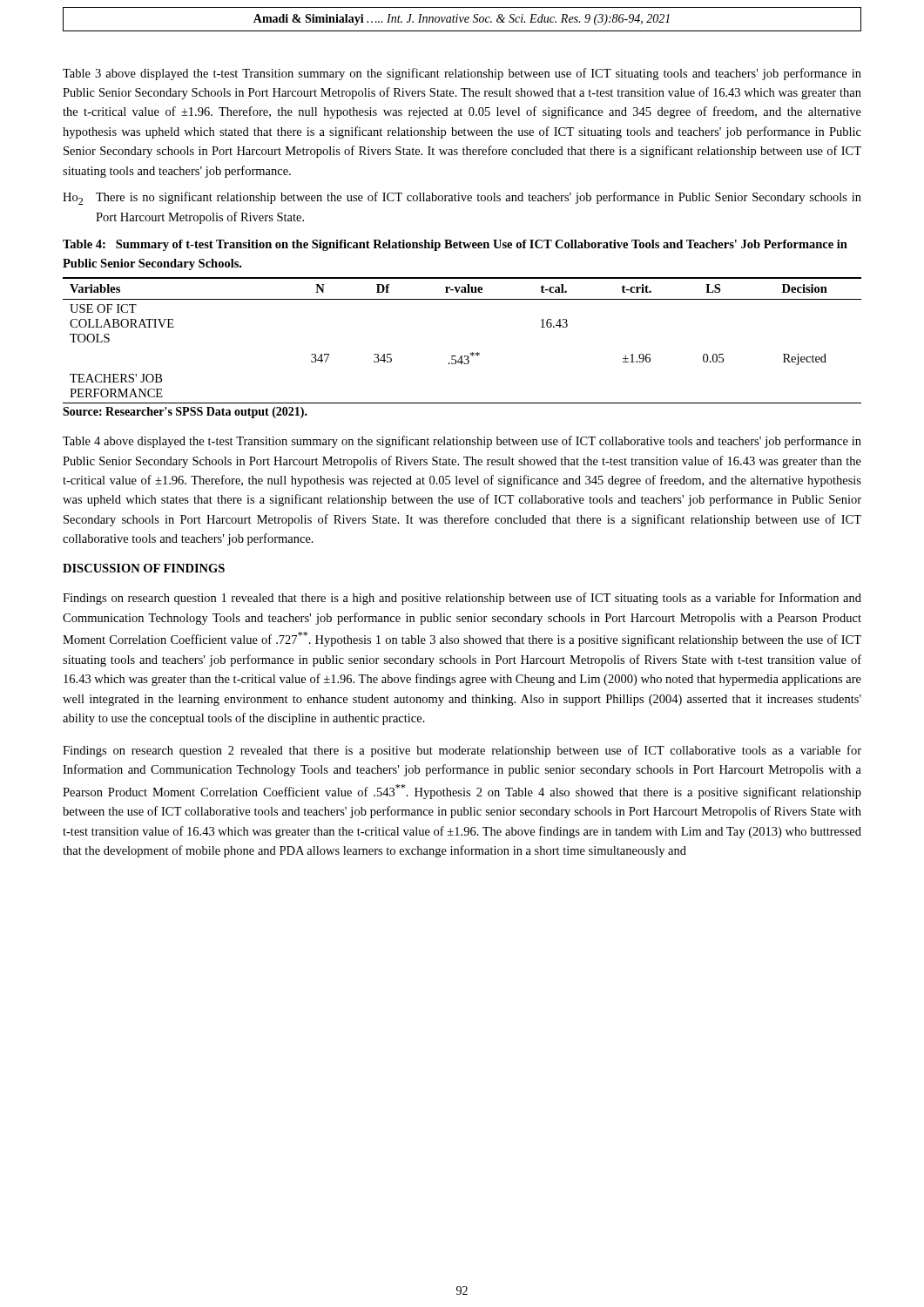Viewport: 924px width, 1307px height.
Task: Where is the passage that starts "Table 3 above displayed"?
Action: pos(462,122)
